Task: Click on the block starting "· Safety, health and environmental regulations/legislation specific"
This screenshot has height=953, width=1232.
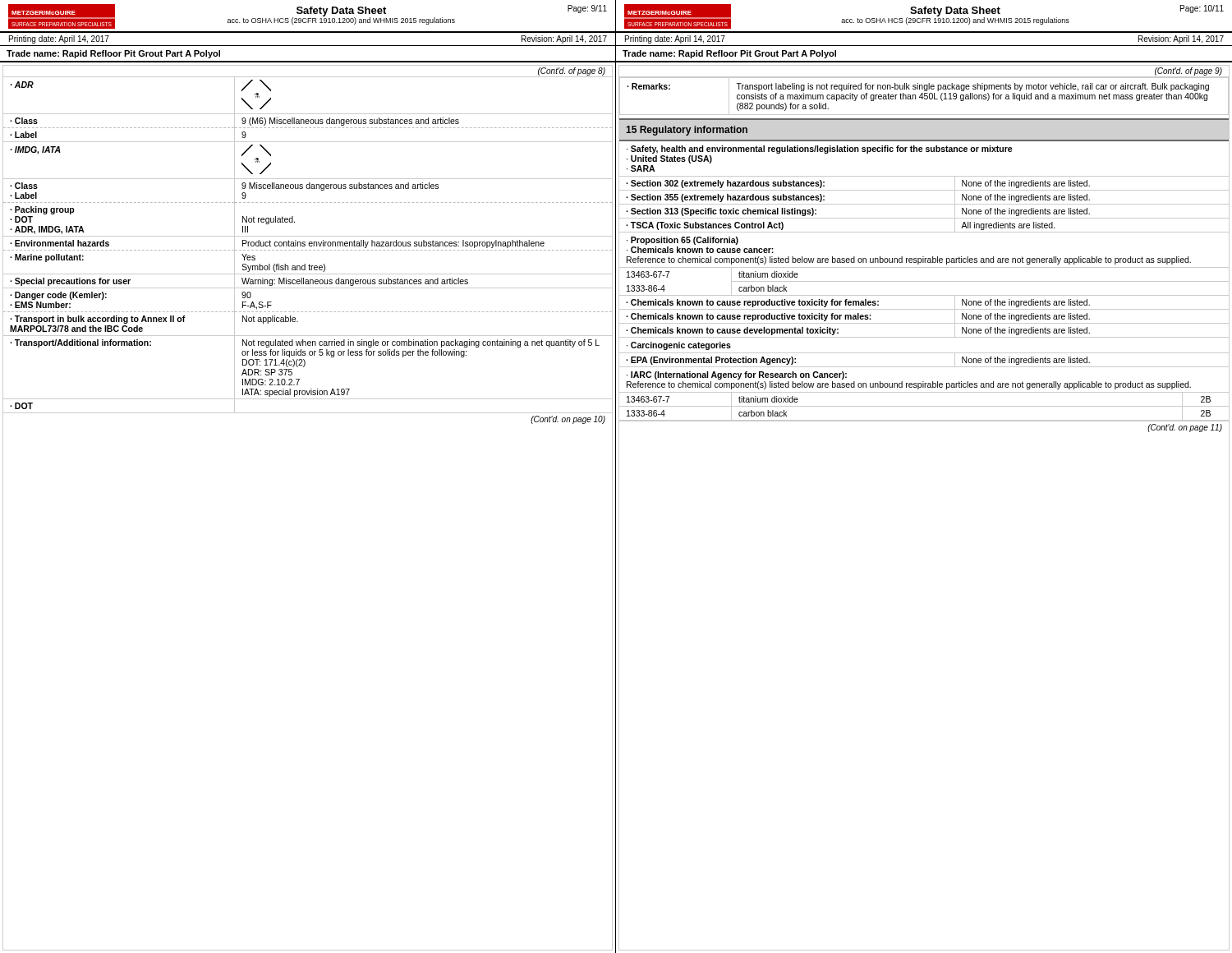Action: point(819,159)
